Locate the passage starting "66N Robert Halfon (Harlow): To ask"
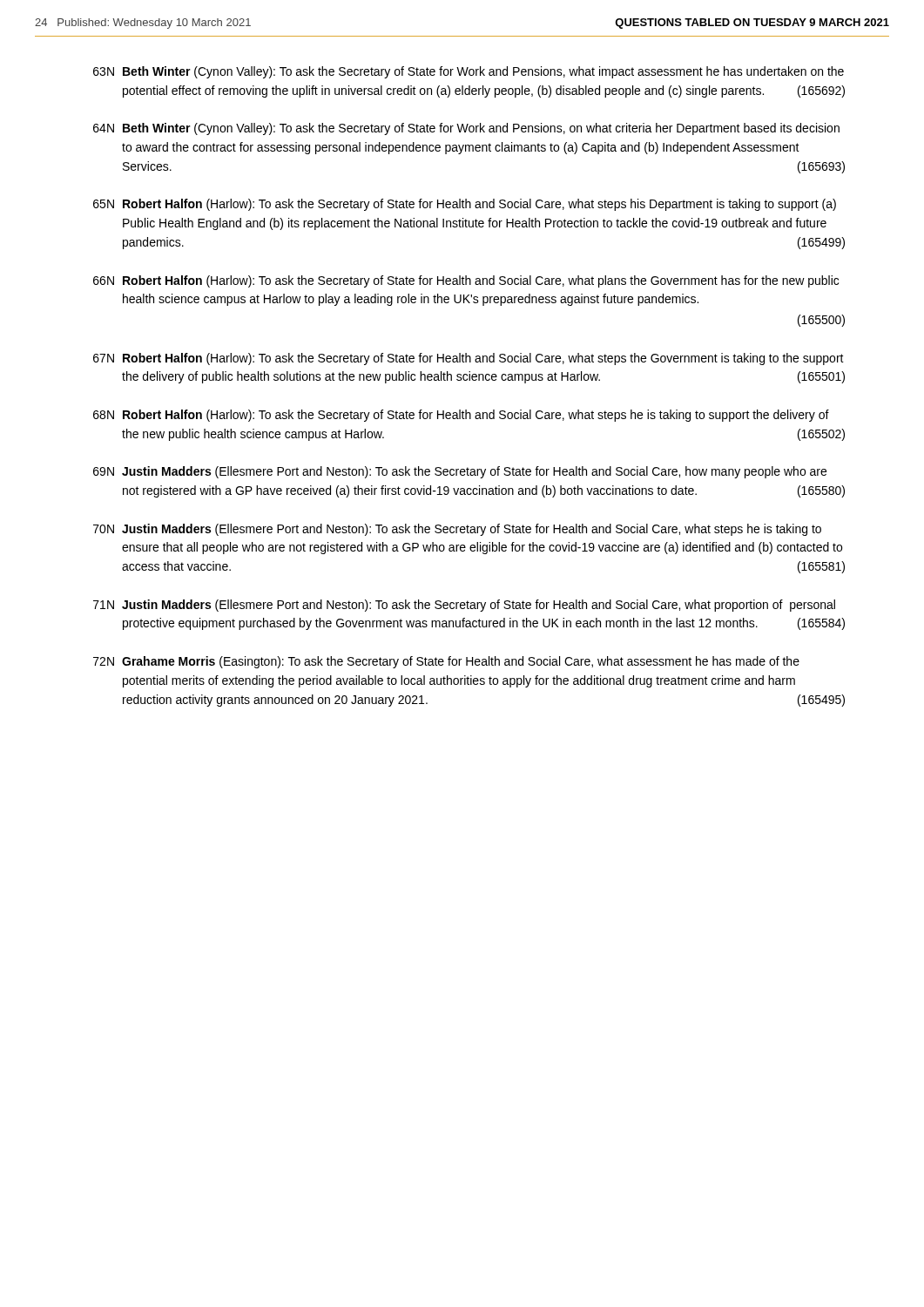Screen dimensions: 1307x924 pyautogui.click(x=462, y=301)
